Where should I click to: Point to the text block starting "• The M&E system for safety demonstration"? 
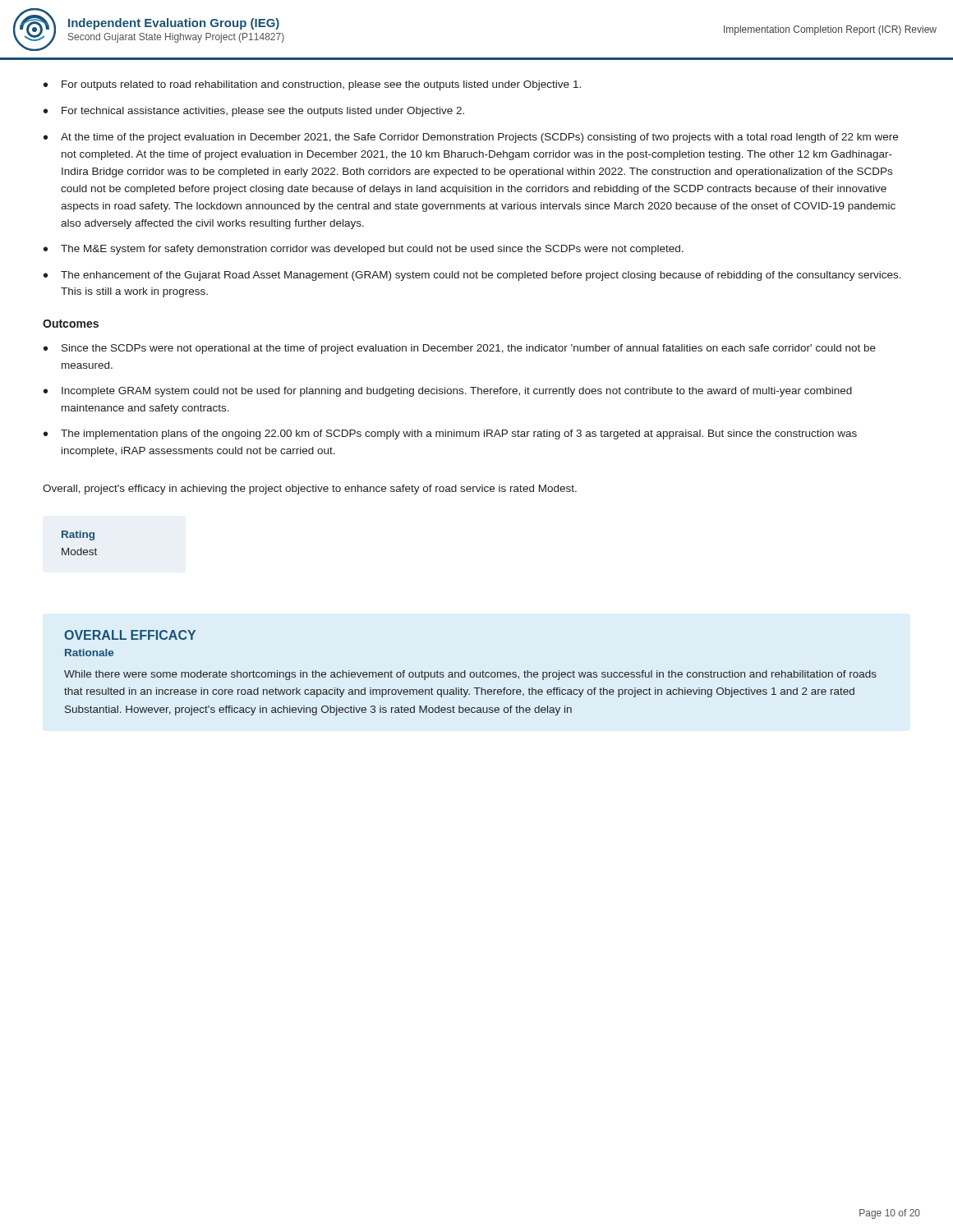[x=363, y=249]
